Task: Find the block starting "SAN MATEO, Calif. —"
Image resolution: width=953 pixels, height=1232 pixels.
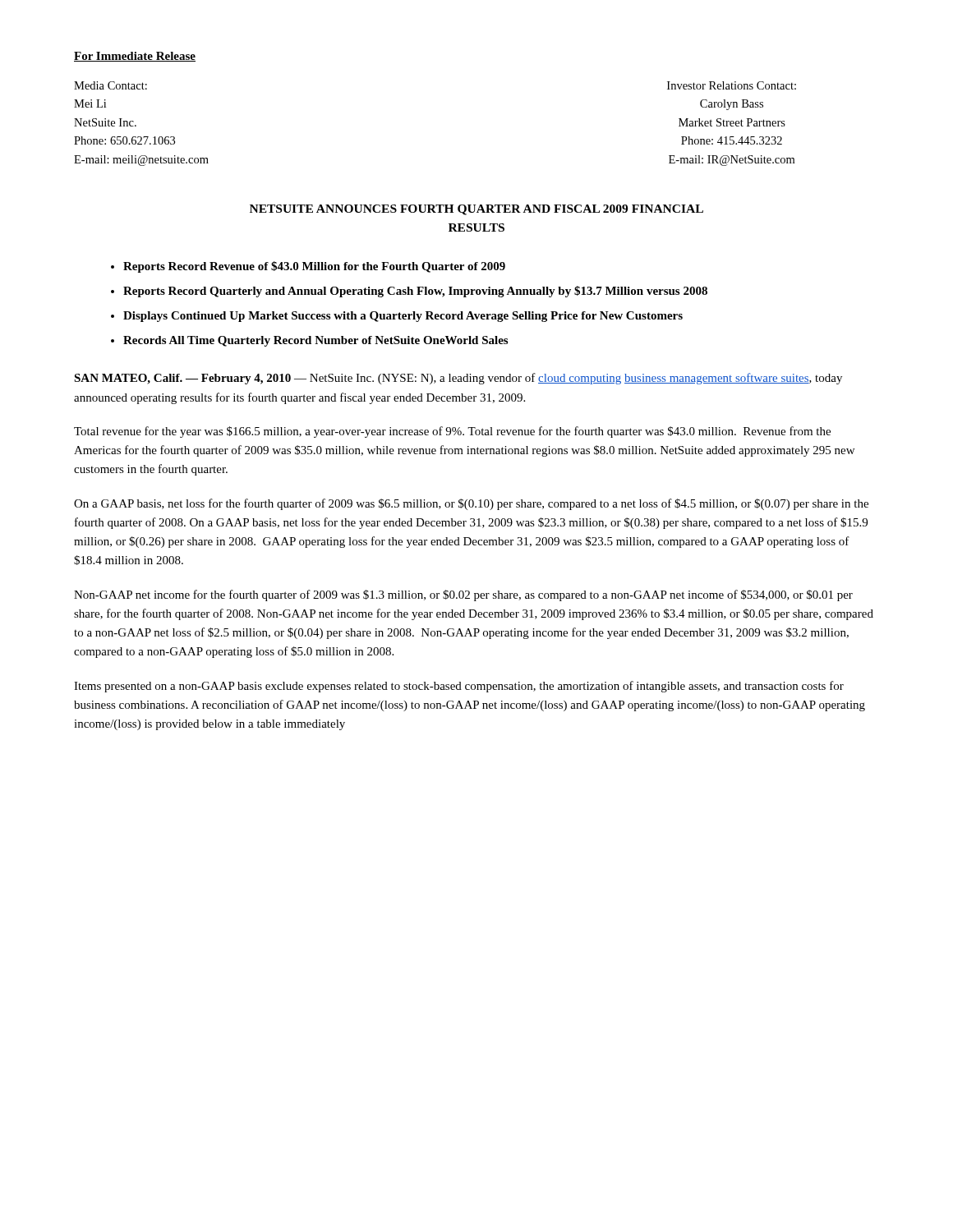Action: coord(458,388)
